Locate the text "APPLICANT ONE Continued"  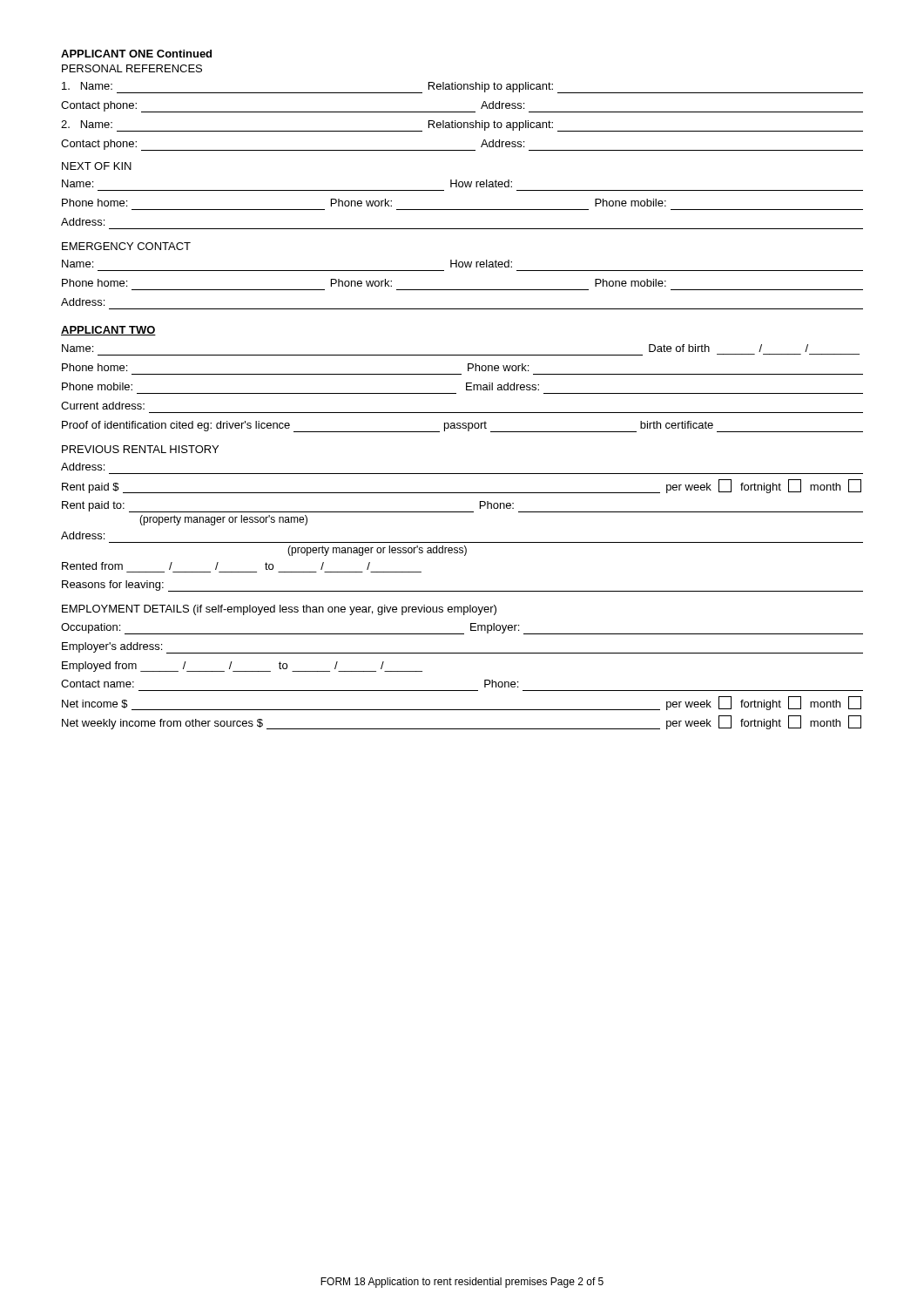(137, 54)
